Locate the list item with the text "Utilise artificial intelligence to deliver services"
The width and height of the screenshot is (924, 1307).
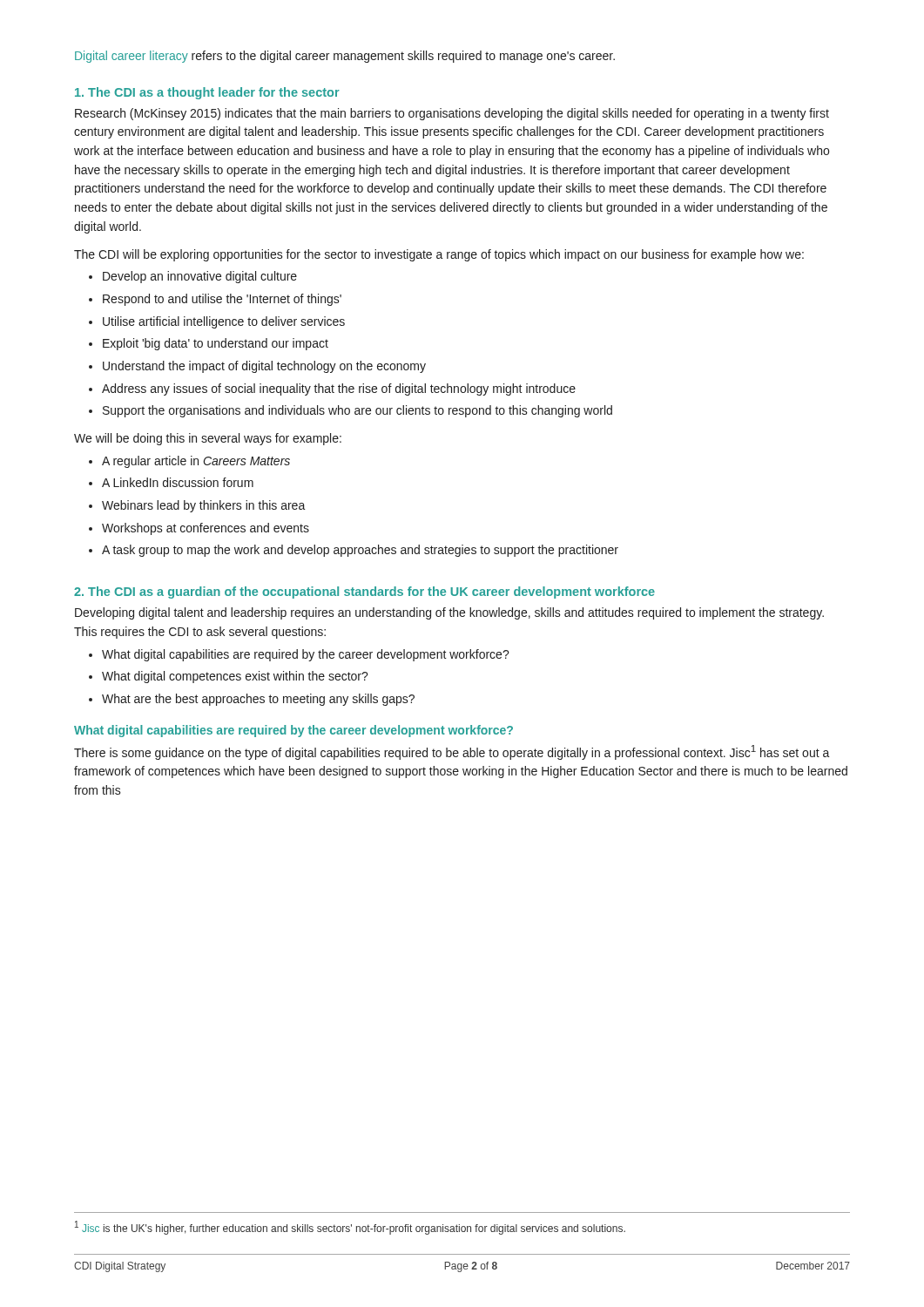[x=224, y=322]
